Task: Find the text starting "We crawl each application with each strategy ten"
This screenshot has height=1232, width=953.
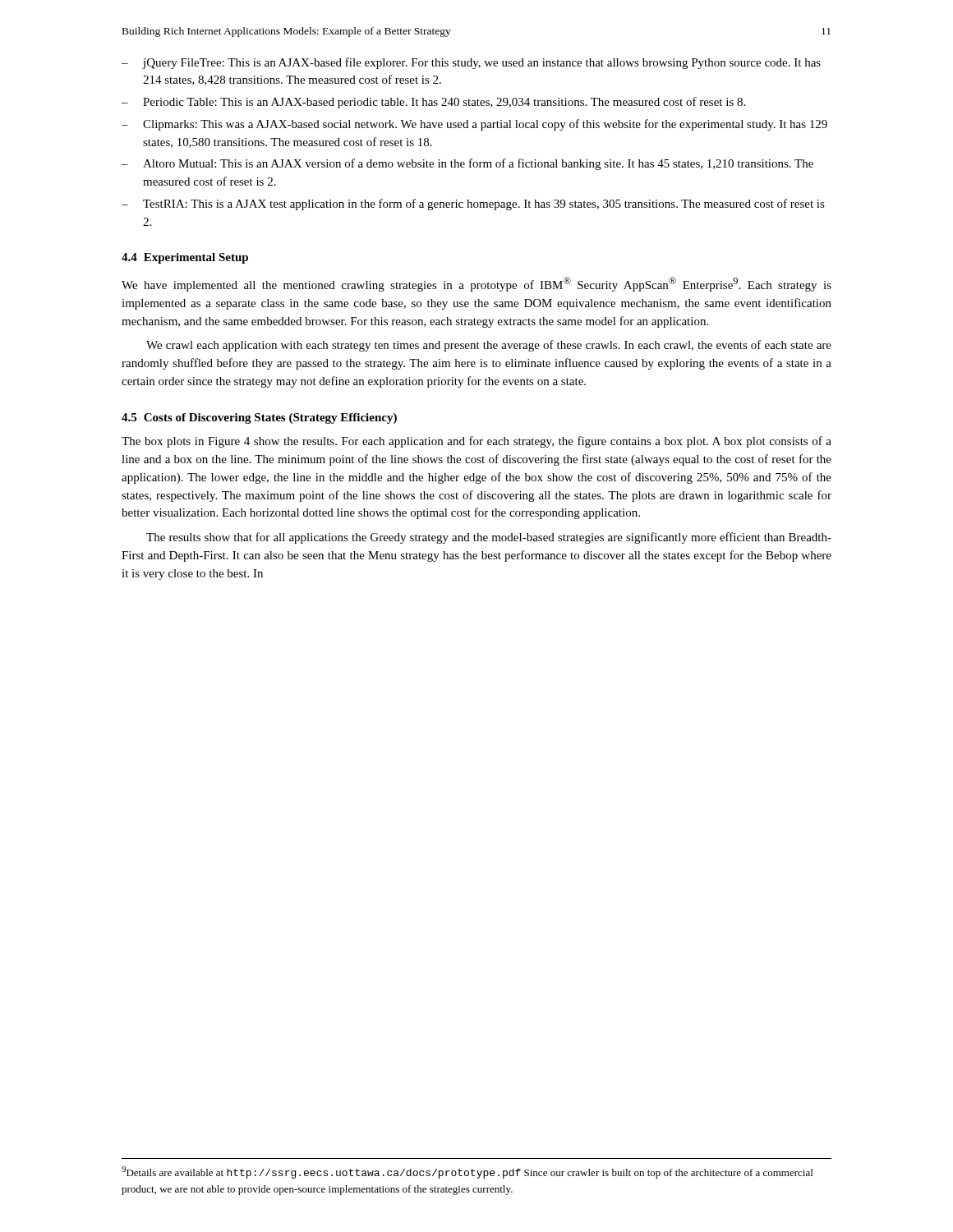Action: [476, 363]
